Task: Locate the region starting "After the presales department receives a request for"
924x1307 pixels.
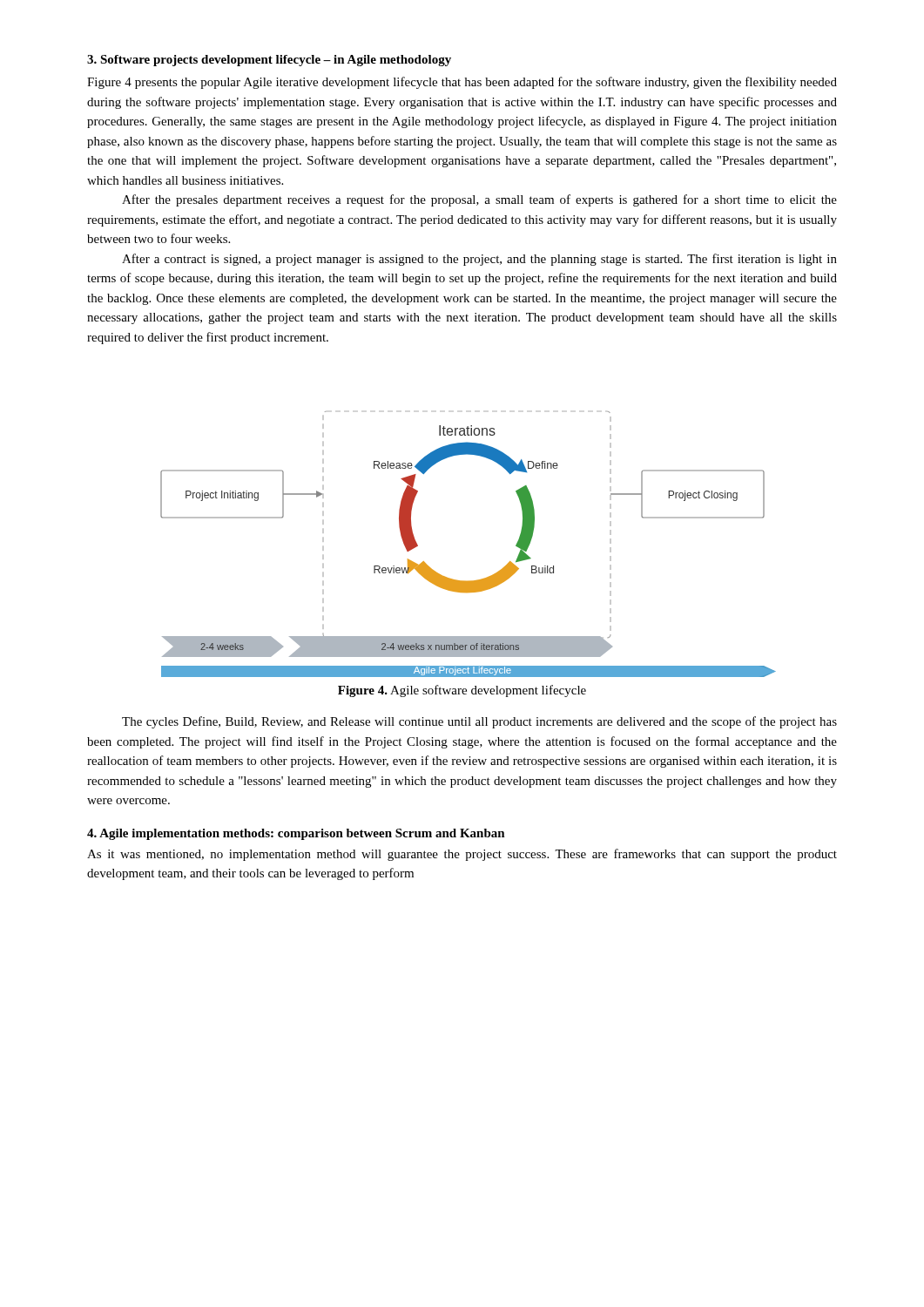Action: coord(462,219)
